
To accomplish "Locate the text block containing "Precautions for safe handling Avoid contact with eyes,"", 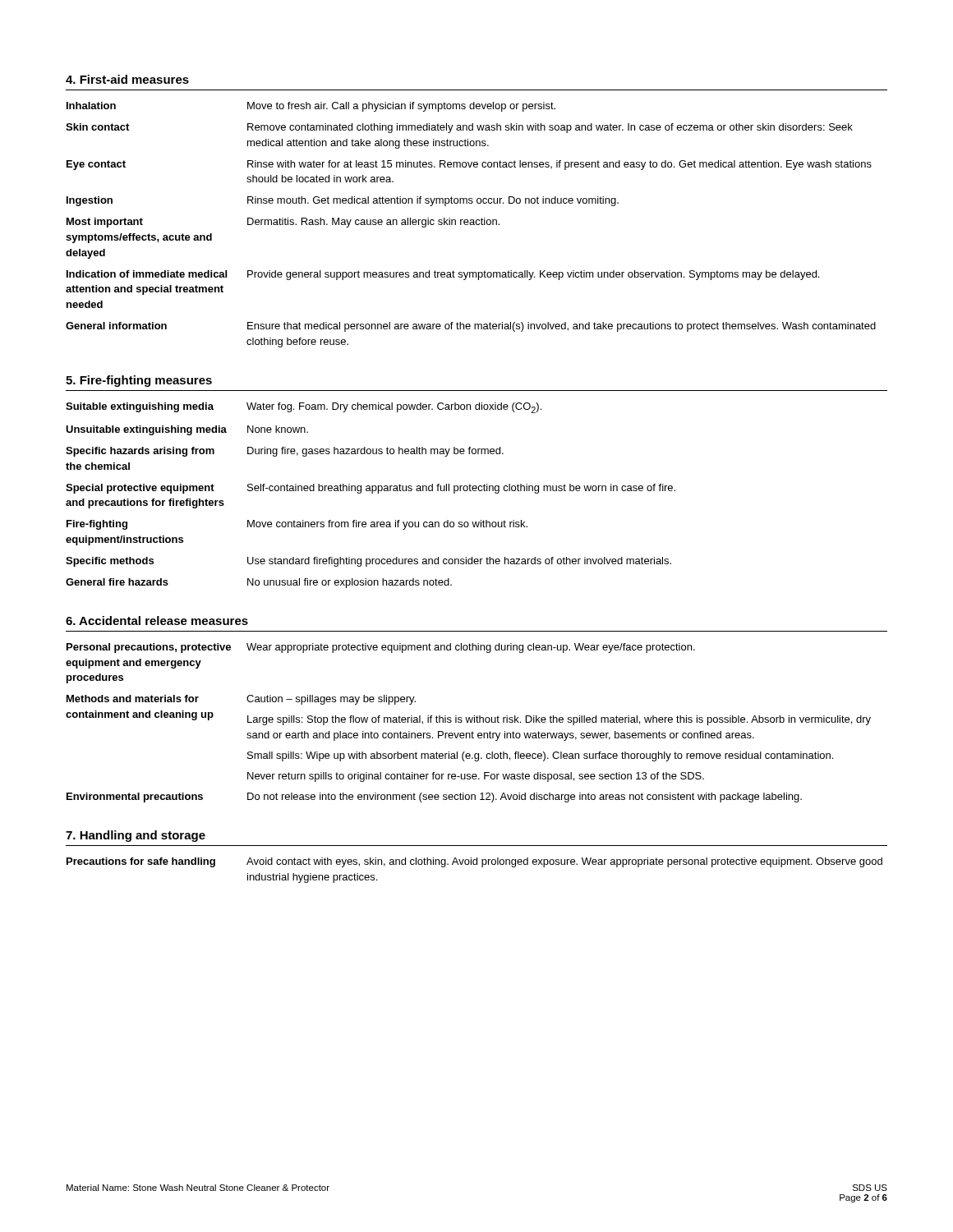I will point(476,870).
